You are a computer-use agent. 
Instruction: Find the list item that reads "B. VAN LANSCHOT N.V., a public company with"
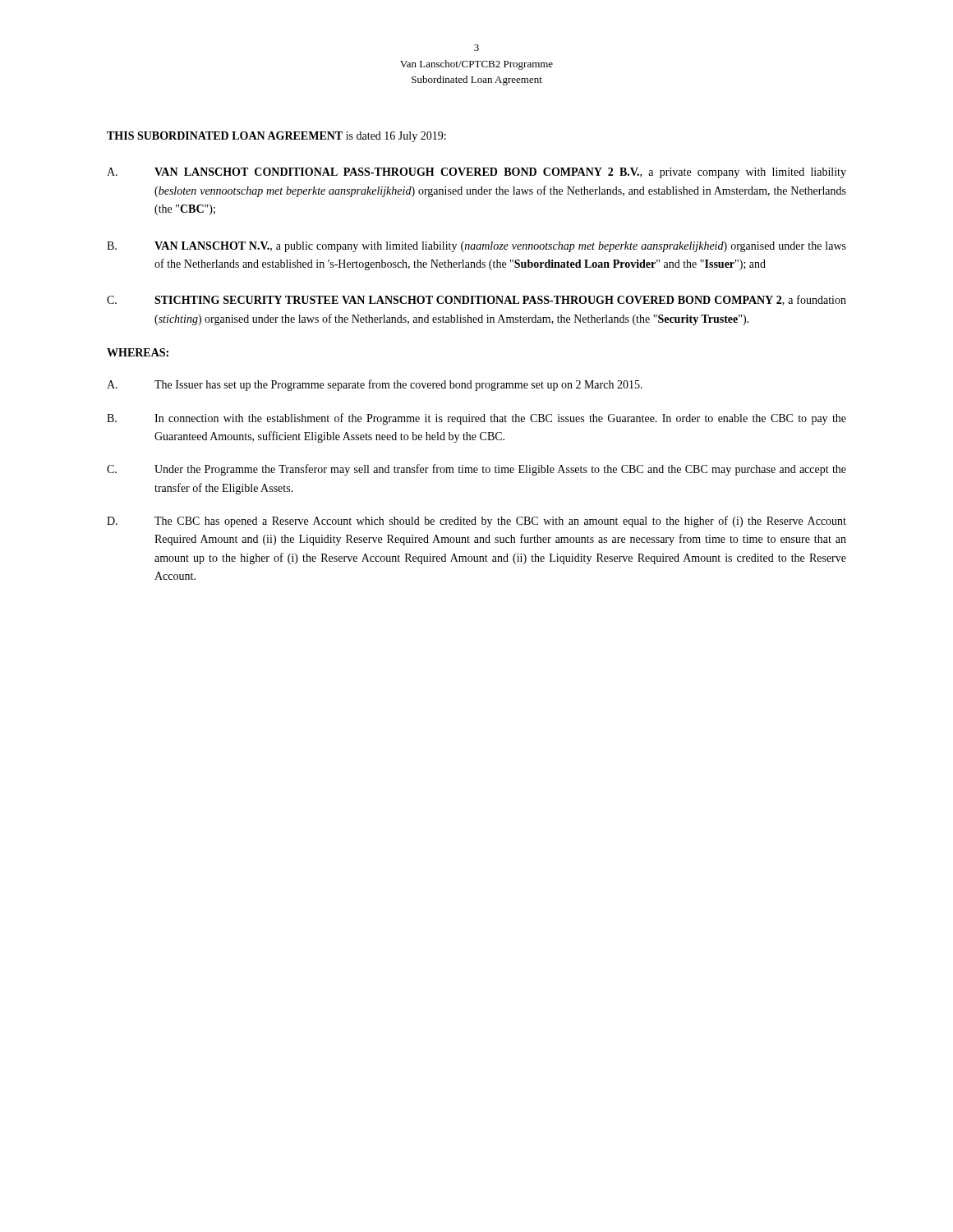pyautogui.click(x=476, y=255)
